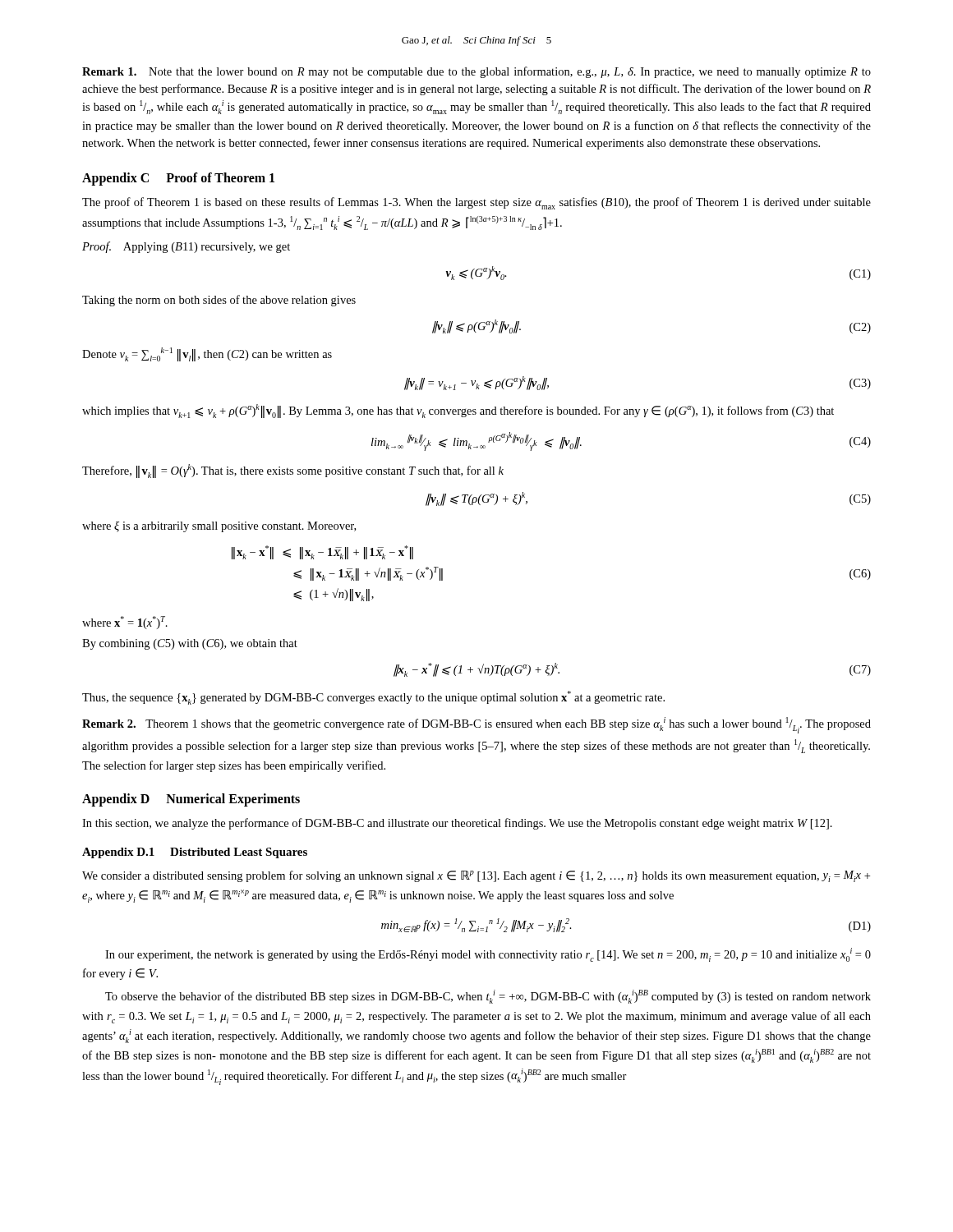
Task: Locate the section header that opens with "Appendix C Proof of"
Action: click(179, 178)
